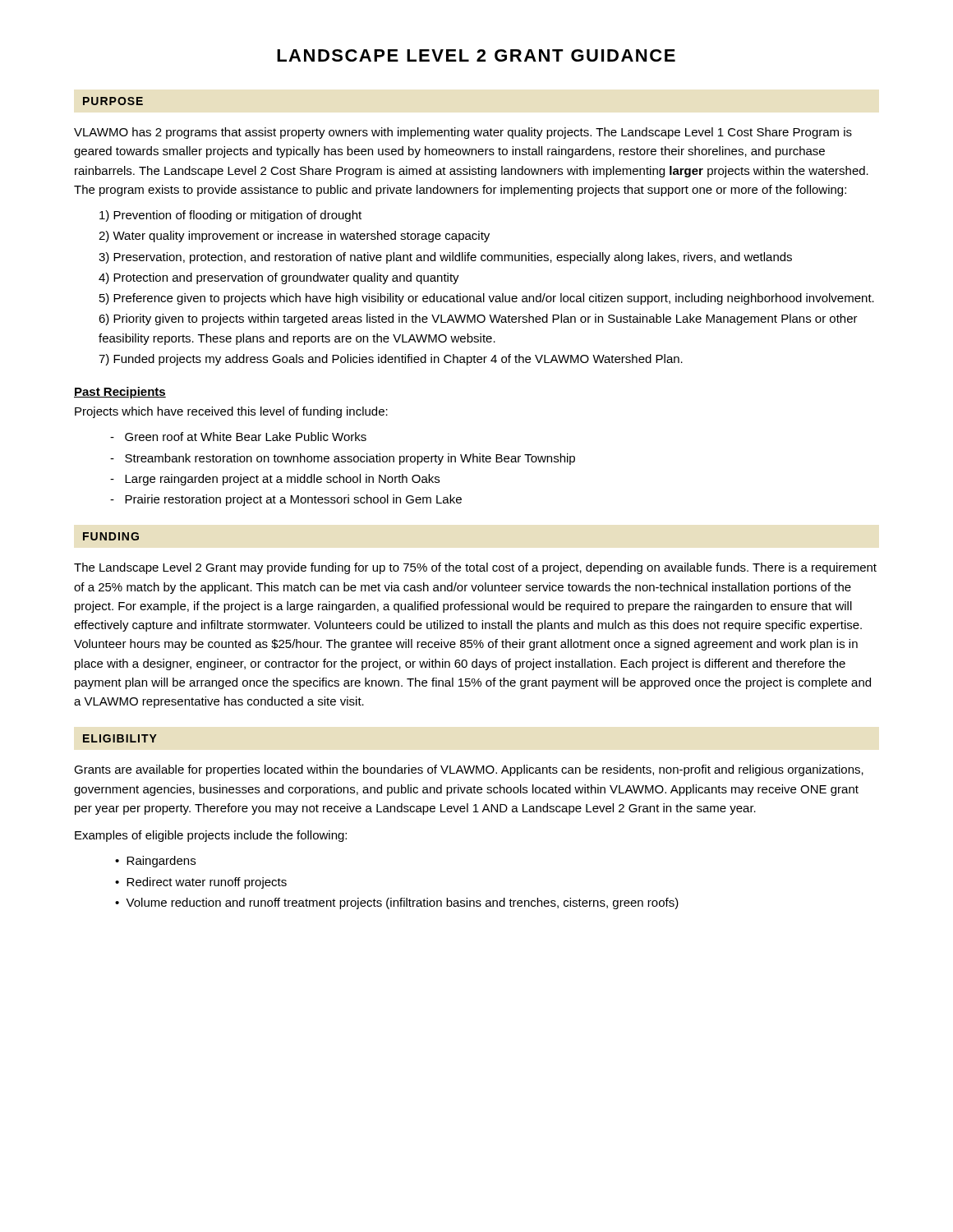Locate the element starting "- Large raingarden project at a middle school"
Image resolution: width=953 pixels, height=1232 pixels.
click(282, 478)
